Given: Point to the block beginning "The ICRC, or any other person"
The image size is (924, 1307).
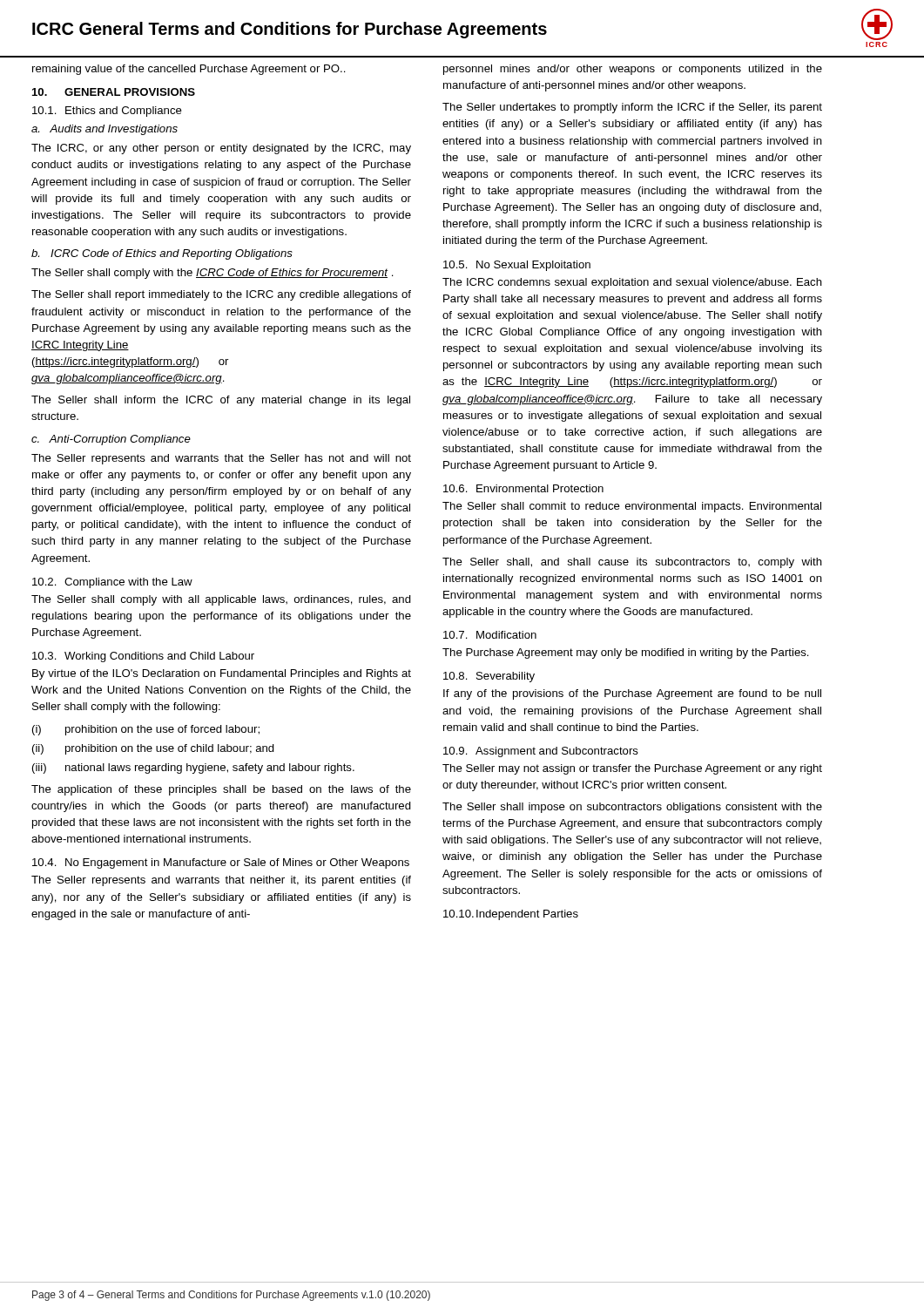Looking at the screenshot, I should (221, 190).
